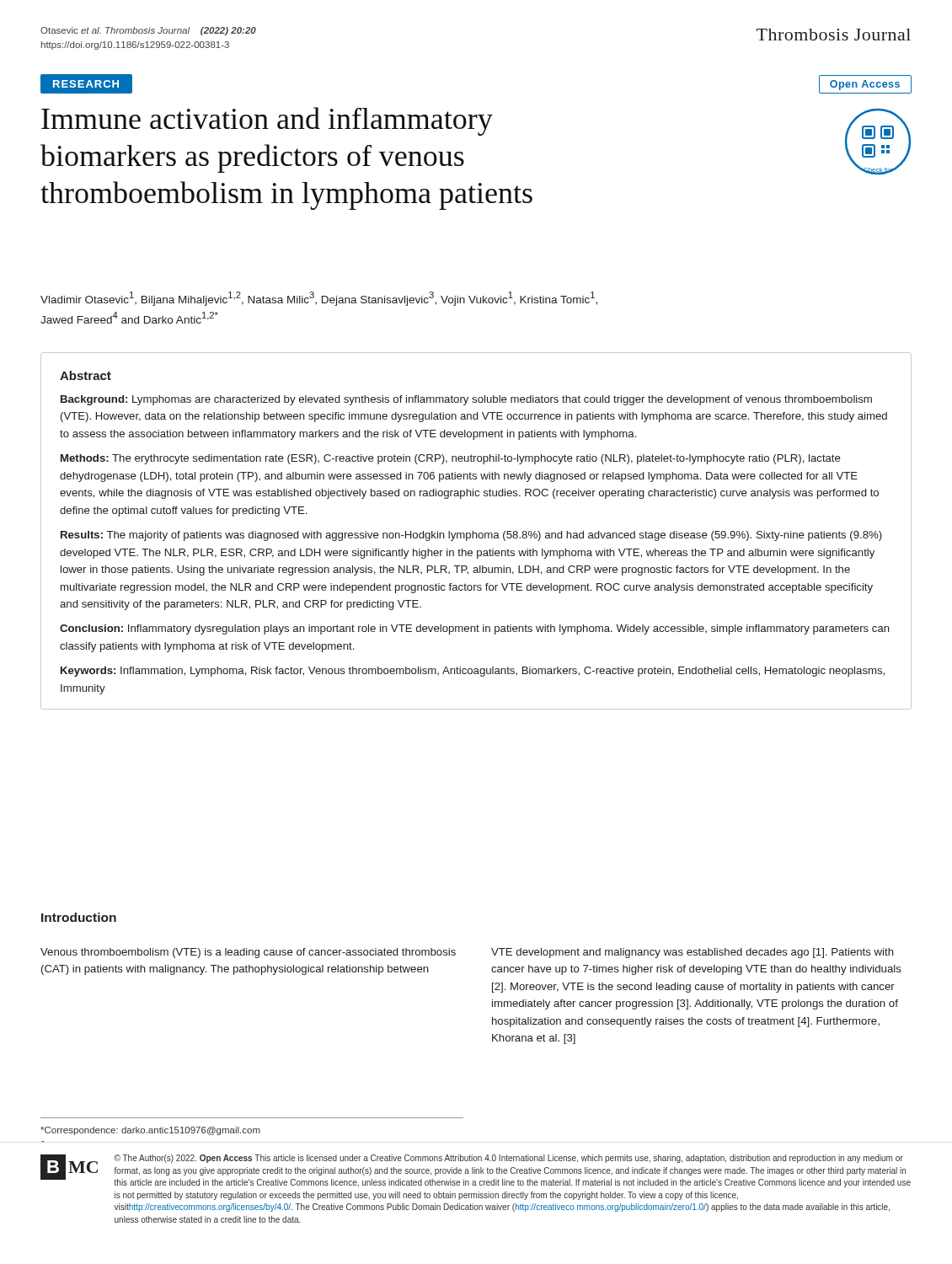Click the title

click(x=420, y=157)
